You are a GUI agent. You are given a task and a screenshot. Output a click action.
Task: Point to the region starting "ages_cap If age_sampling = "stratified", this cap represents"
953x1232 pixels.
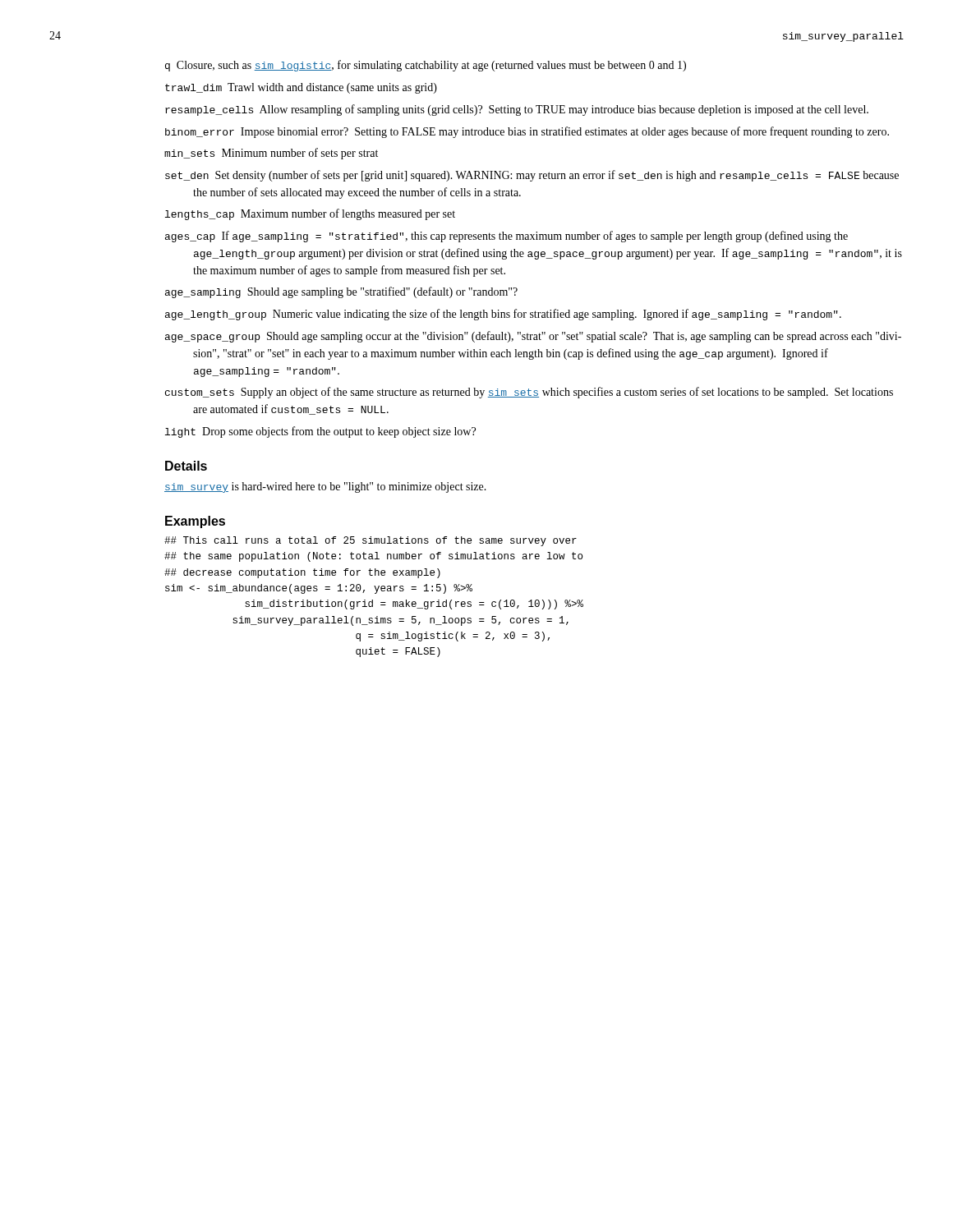533,253
